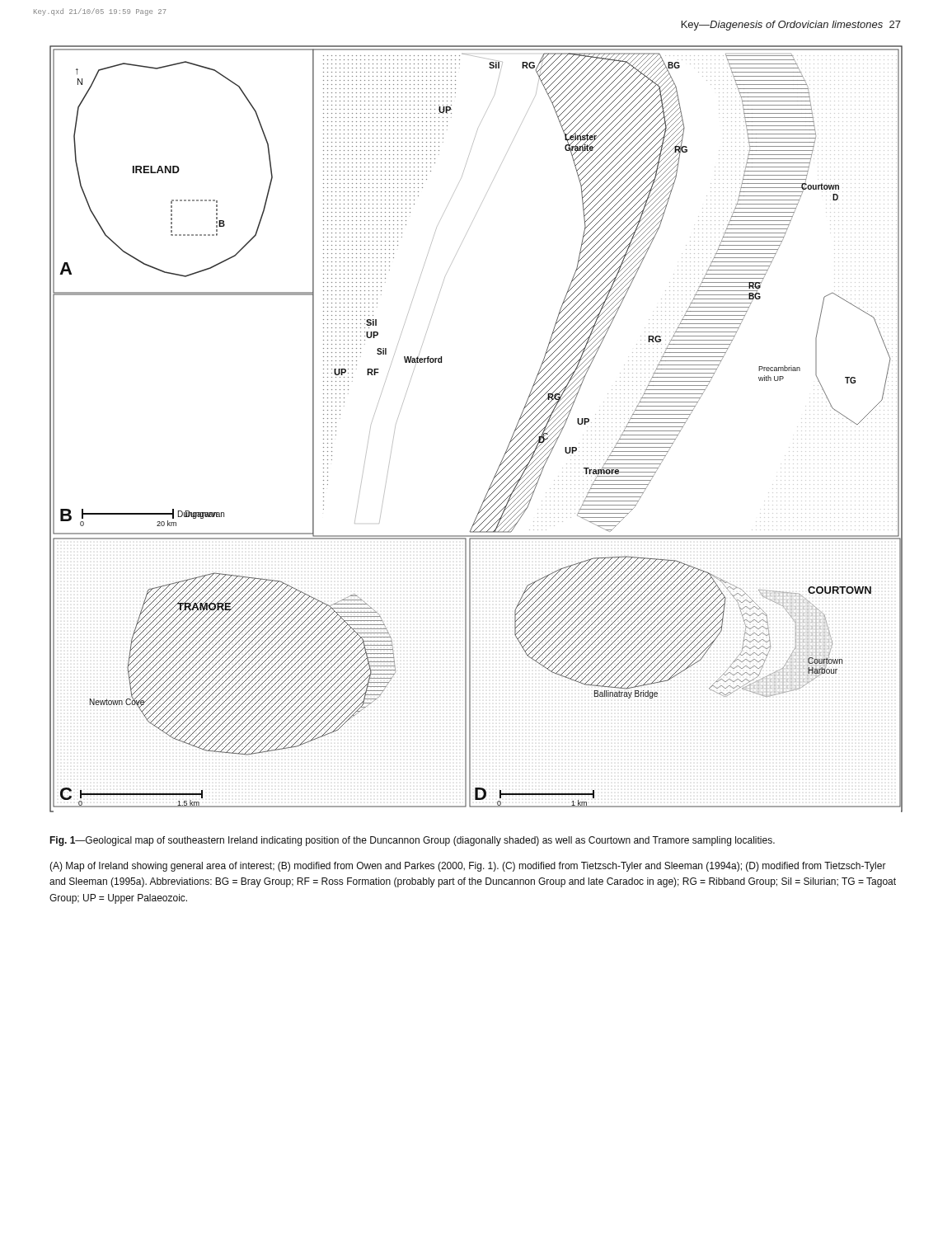Image resolution: width=952 pixels, height=1237 pixels.
Task: Click on the map
Action: (x=476, y=429)
